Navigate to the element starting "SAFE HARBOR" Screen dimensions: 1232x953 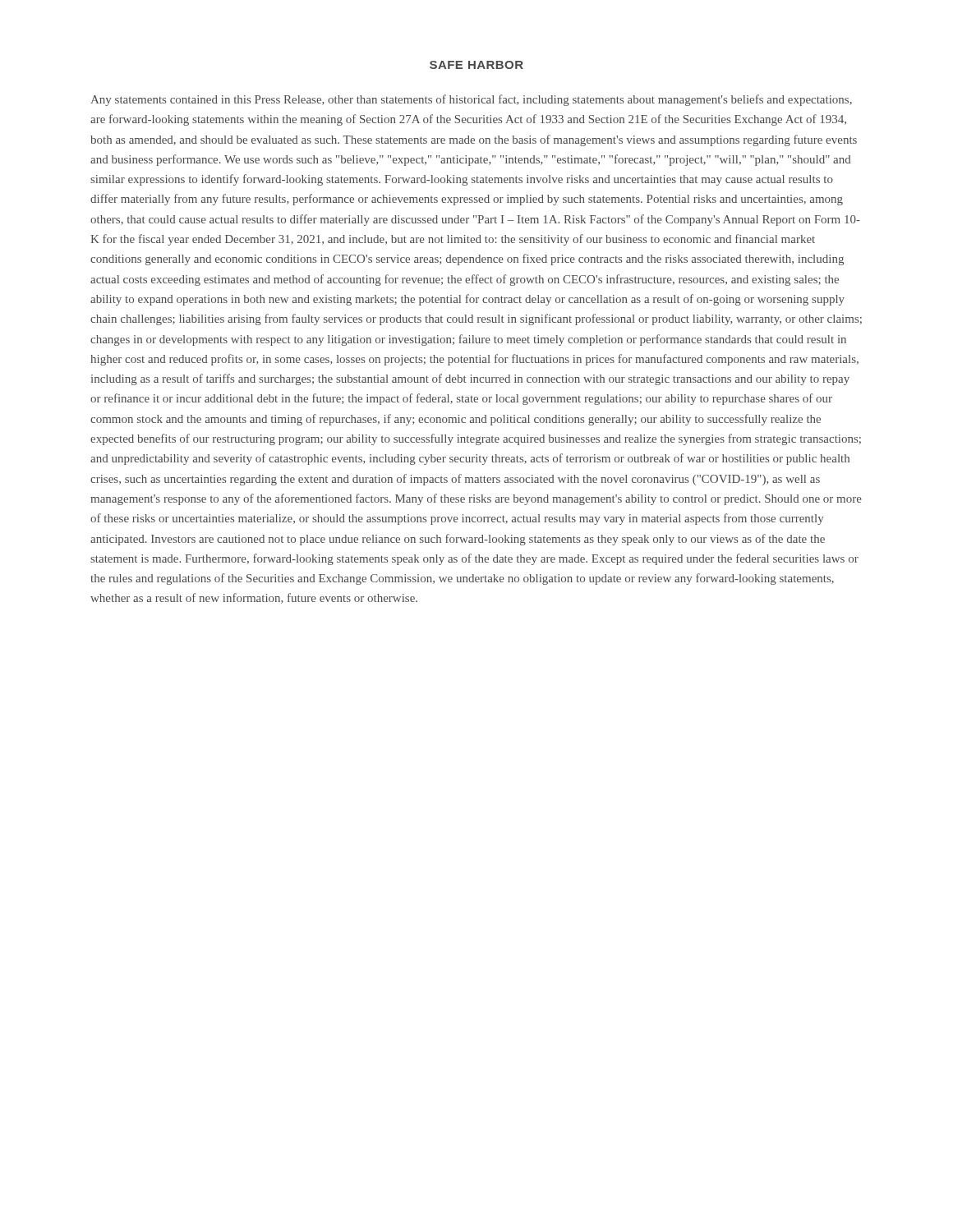(476, 64)
